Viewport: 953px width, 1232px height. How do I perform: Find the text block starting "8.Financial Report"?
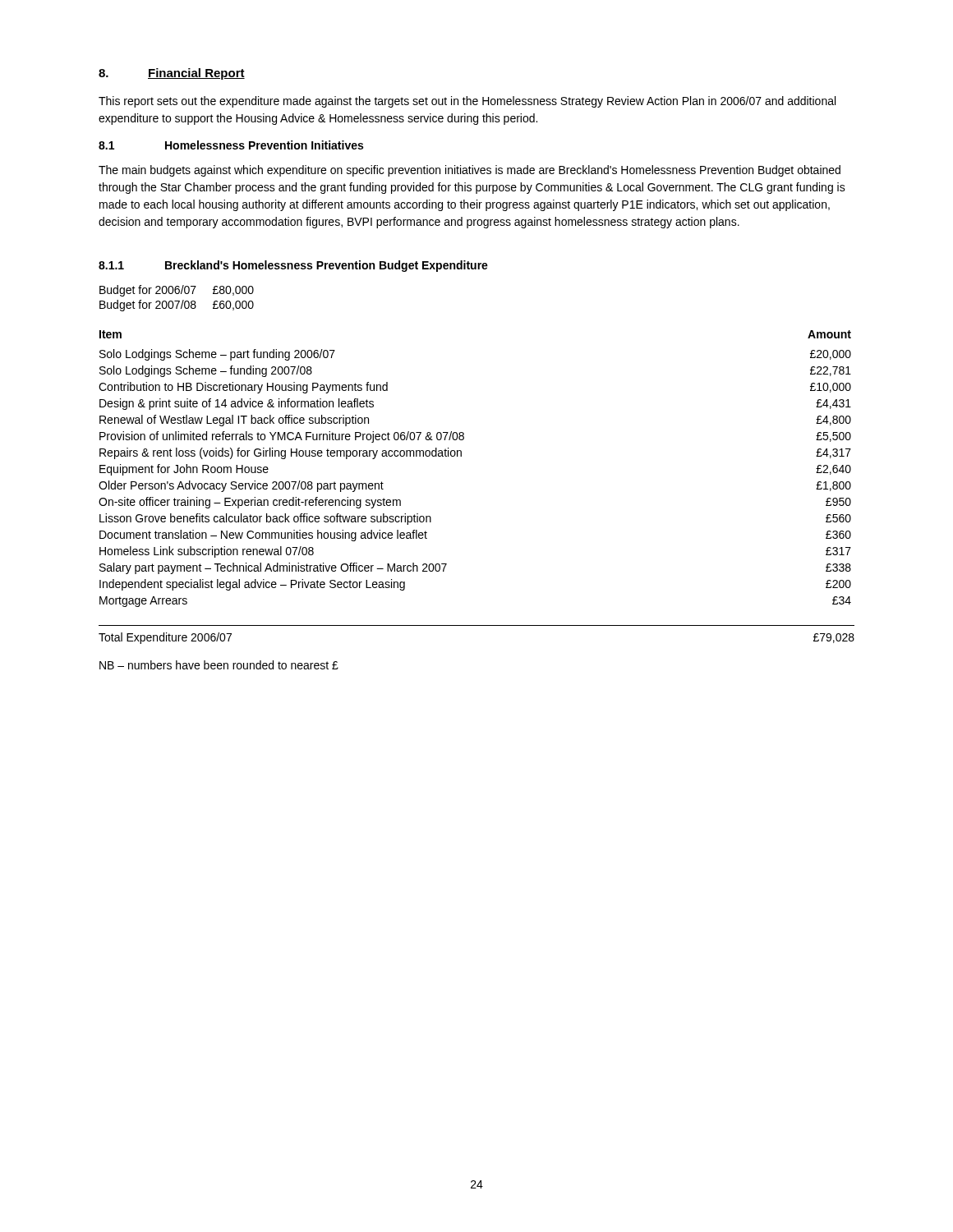[172, 74]
